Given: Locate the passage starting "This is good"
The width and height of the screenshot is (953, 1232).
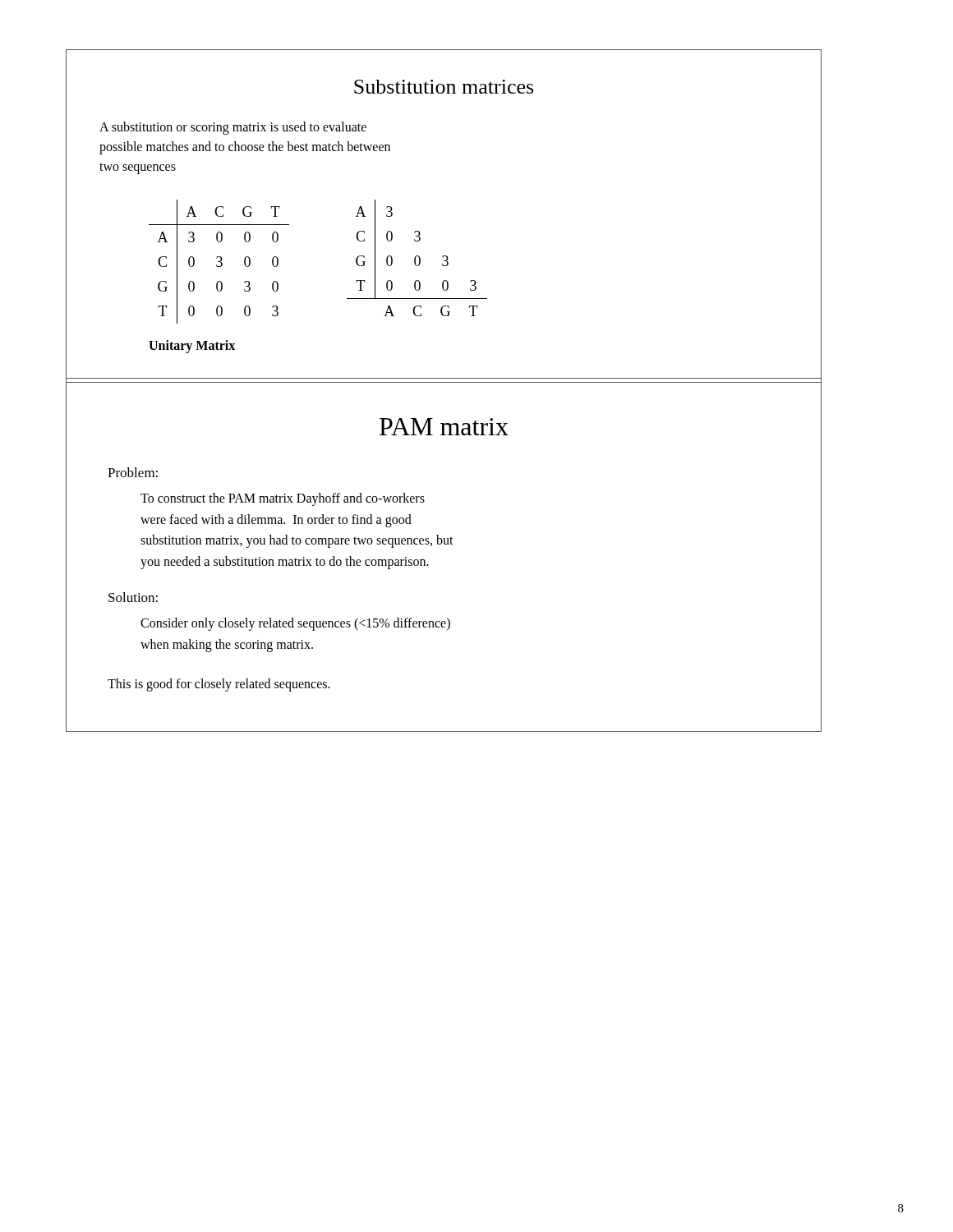Looking at the screenshot, I should pos(219,683).
